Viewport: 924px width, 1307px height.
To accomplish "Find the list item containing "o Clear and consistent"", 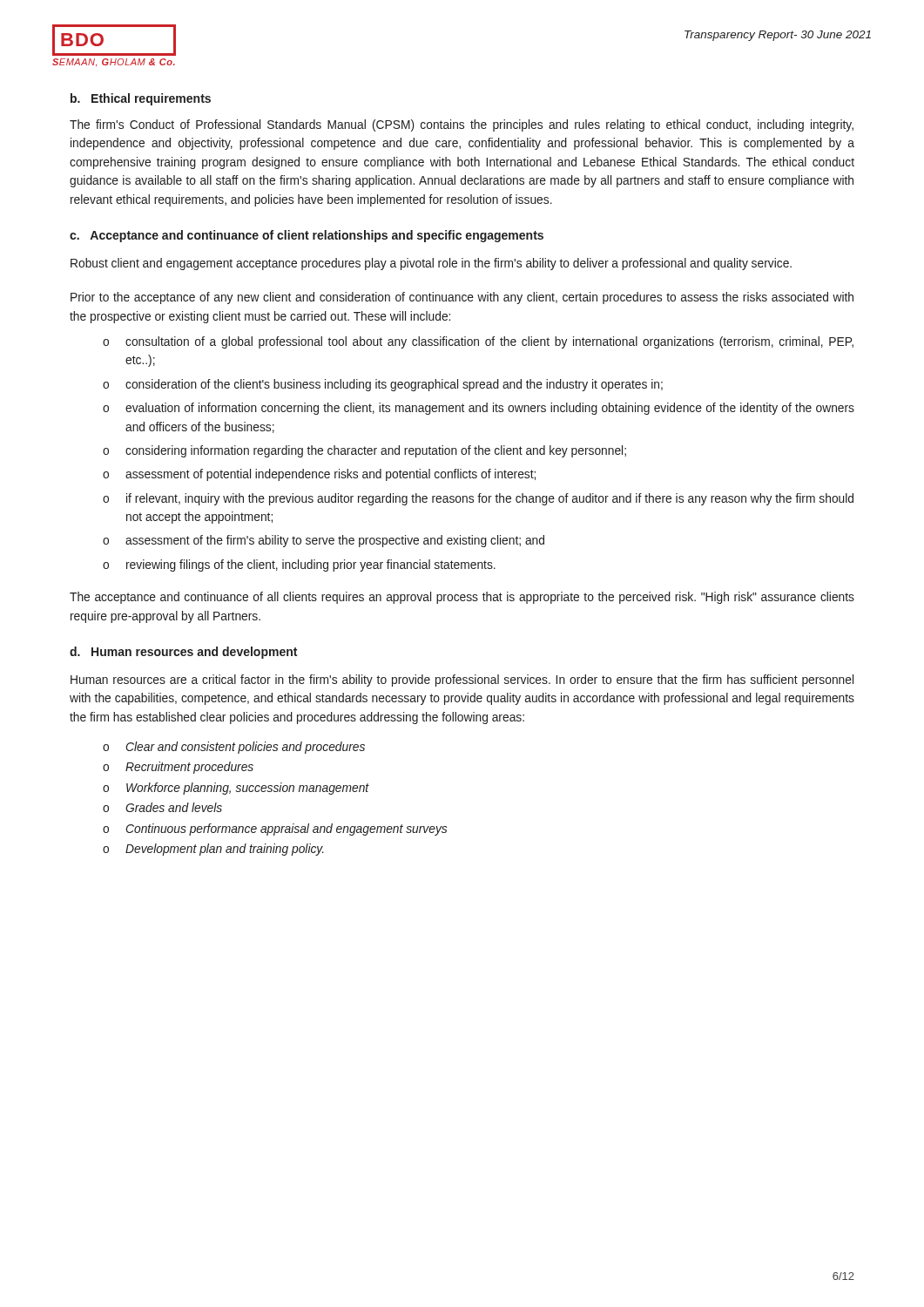I will coord(234,748).
